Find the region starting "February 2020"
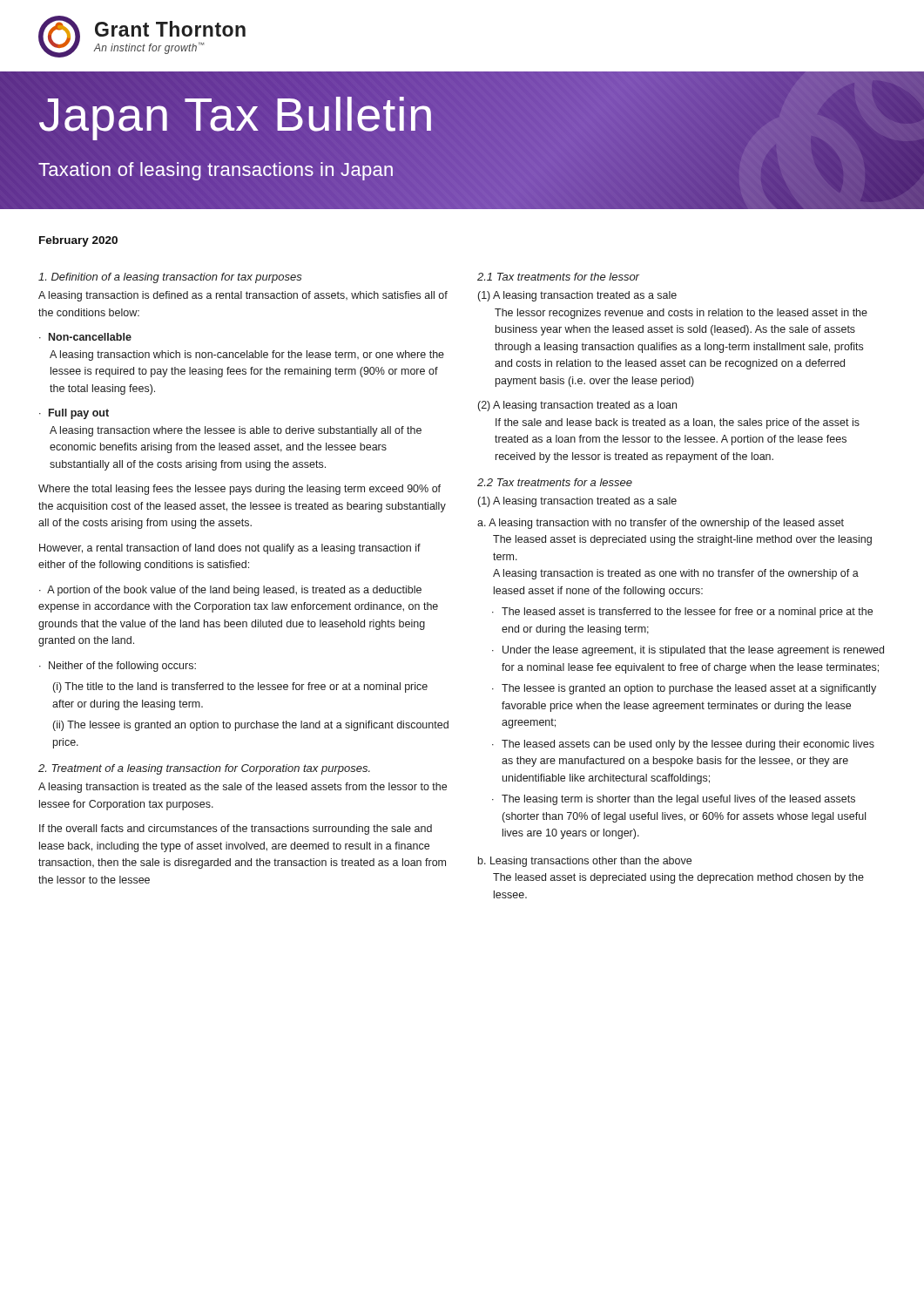924x1307 pixels. coord(78,240)
